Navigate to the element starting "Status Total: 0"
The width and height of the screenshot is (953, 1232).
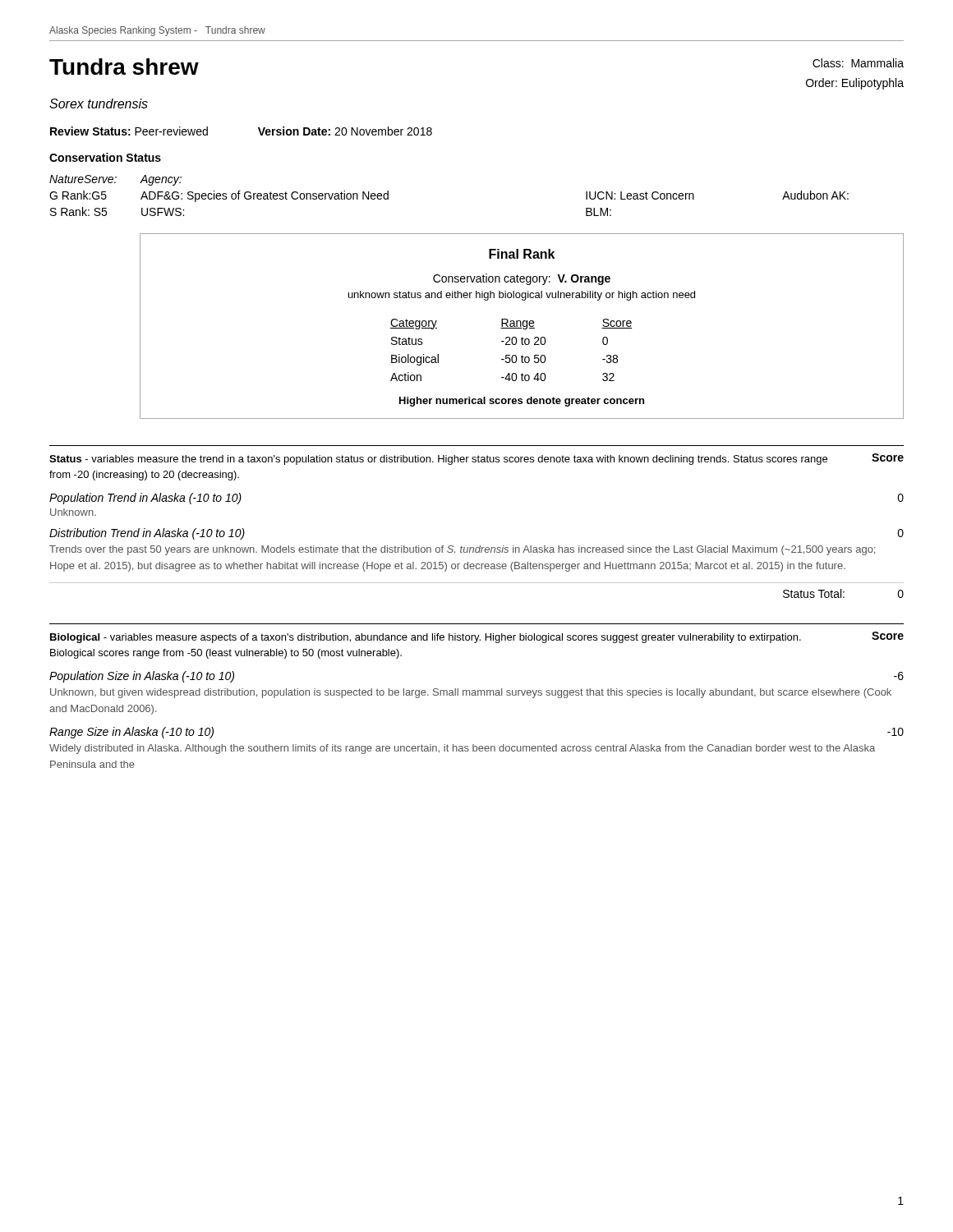click(x=843, y=594)
